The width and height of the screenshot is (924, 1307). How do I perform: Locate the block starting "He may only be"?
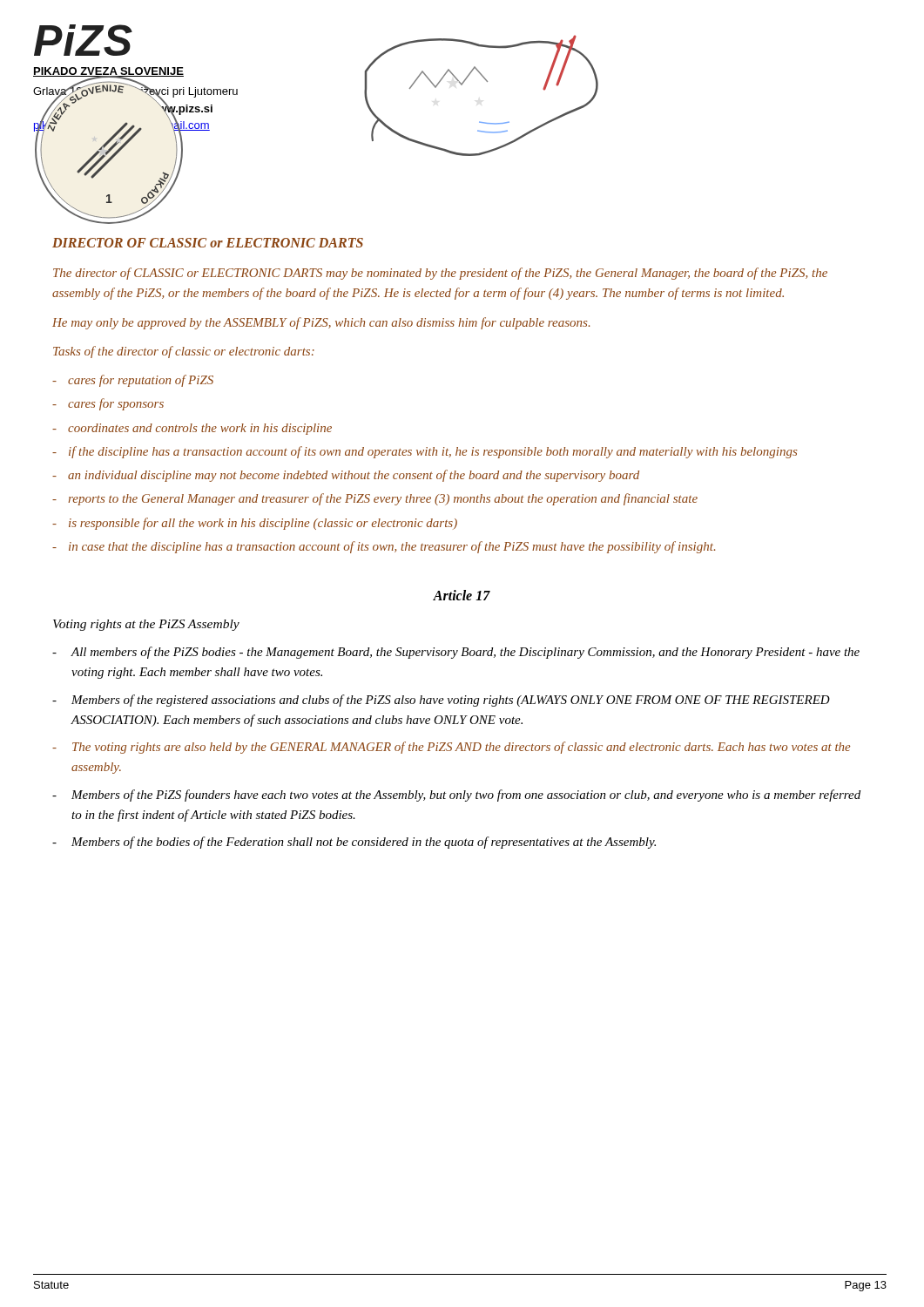pos(322,322)
